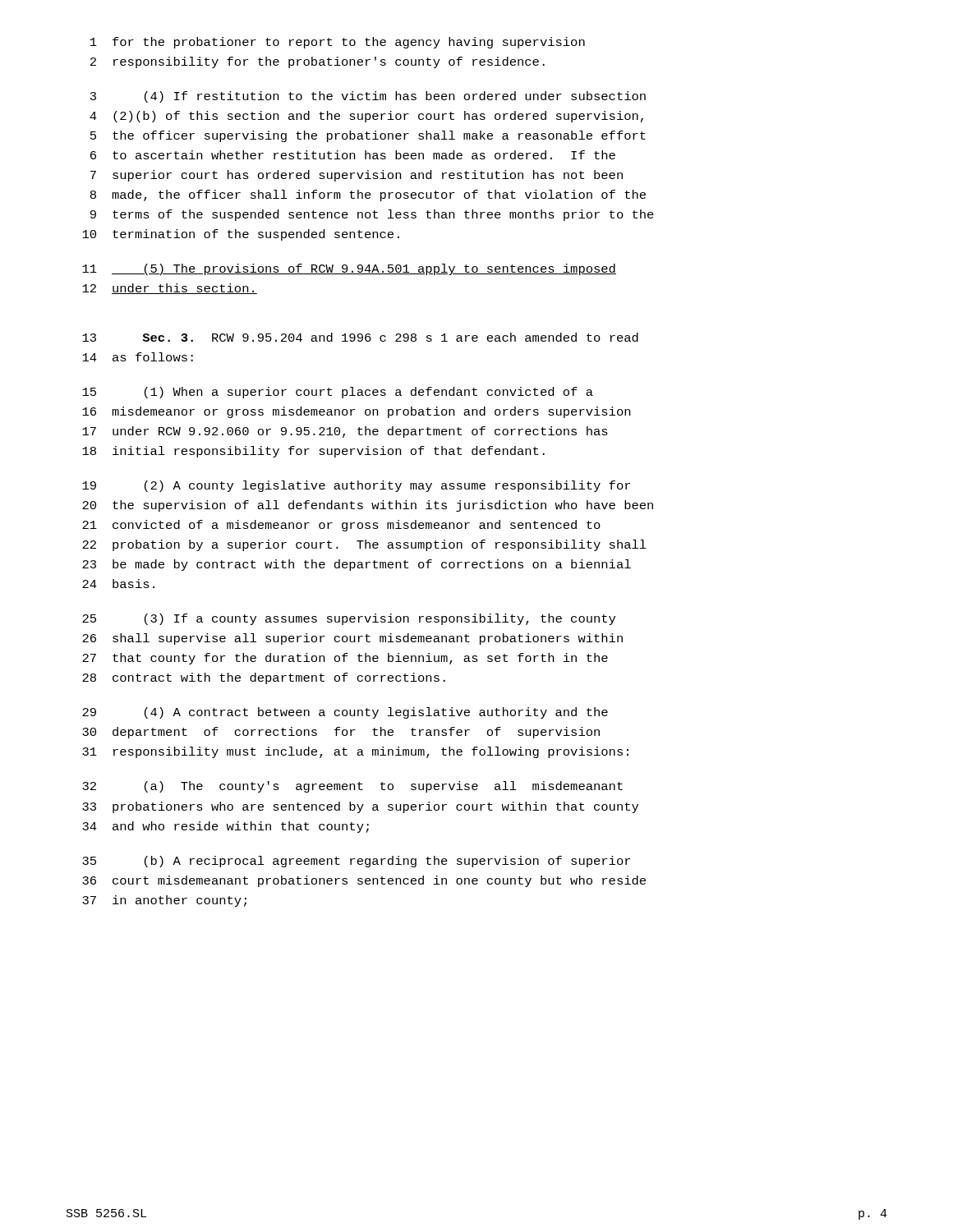
Task: Locate the text block that reads "19 (2) A county legislative authority may assume"
Action: point(476,536)
